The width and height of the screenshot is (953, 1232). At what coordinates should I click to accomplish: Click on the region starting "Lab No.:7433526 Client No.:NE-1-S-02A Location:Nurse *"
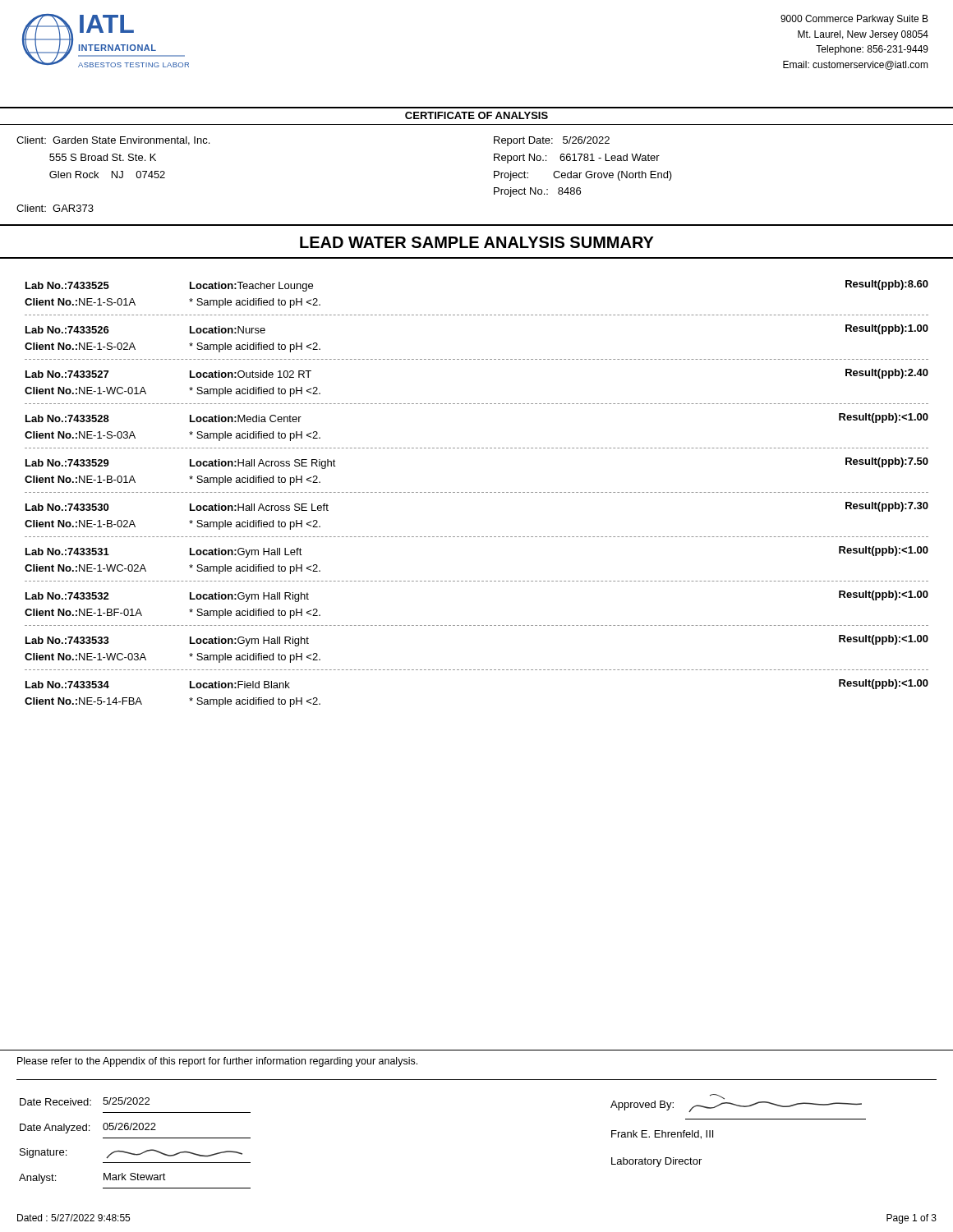(x=65, y=329)
